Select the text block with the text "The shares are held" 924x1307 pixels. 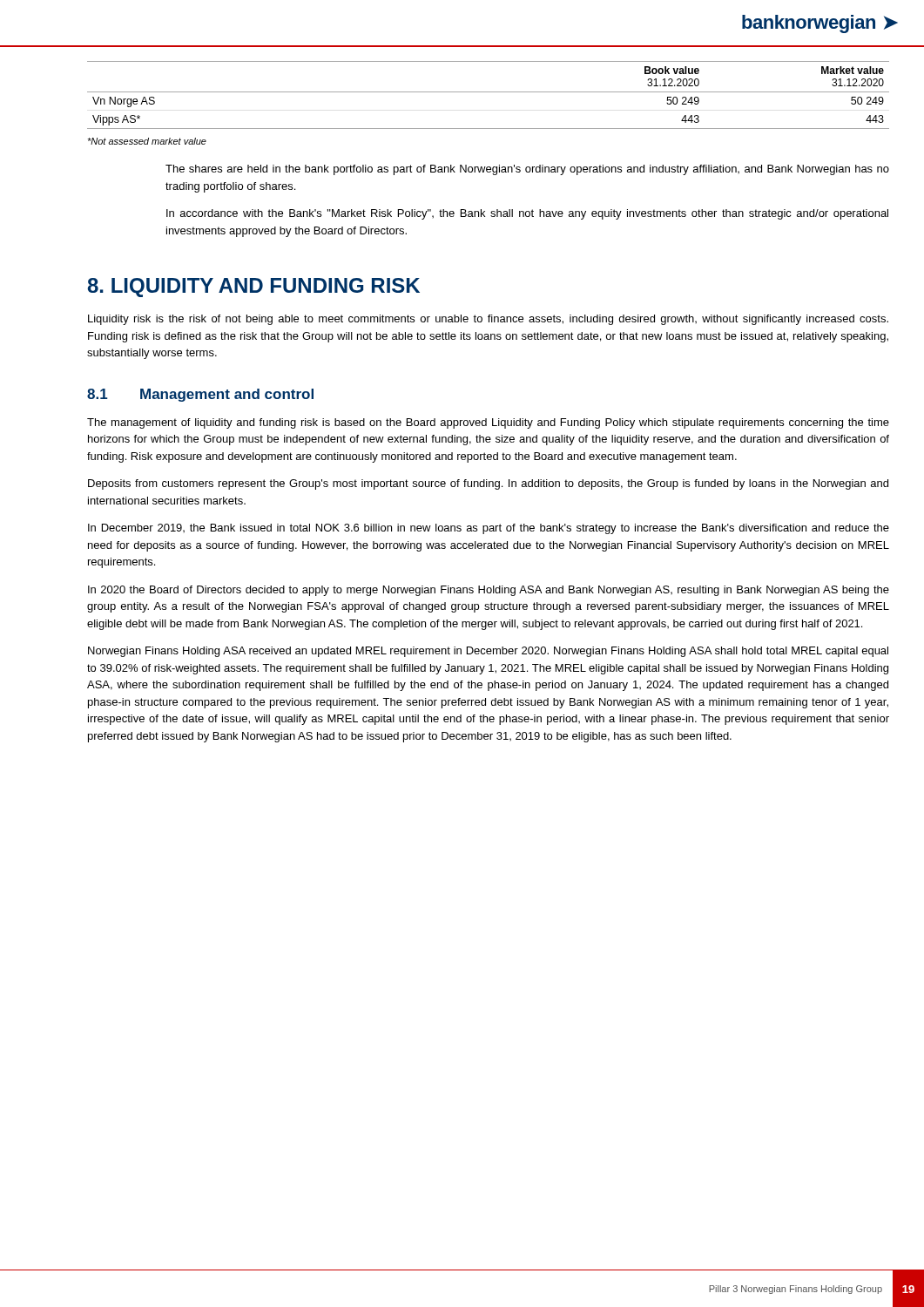coord(527,177)
